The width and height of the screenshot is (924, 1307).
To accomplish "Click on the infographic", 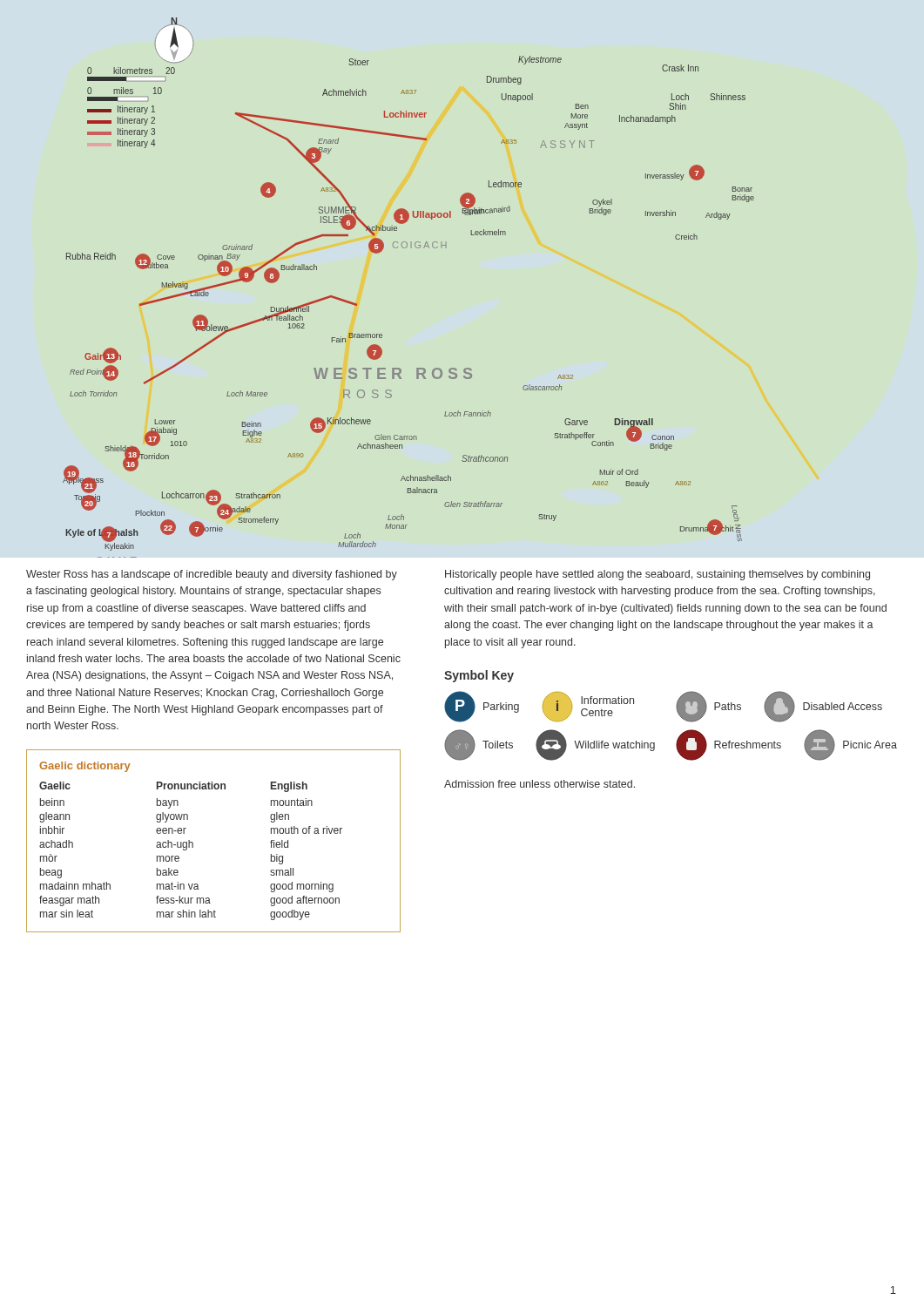I will pyautogui.click(x=671, y=714).
